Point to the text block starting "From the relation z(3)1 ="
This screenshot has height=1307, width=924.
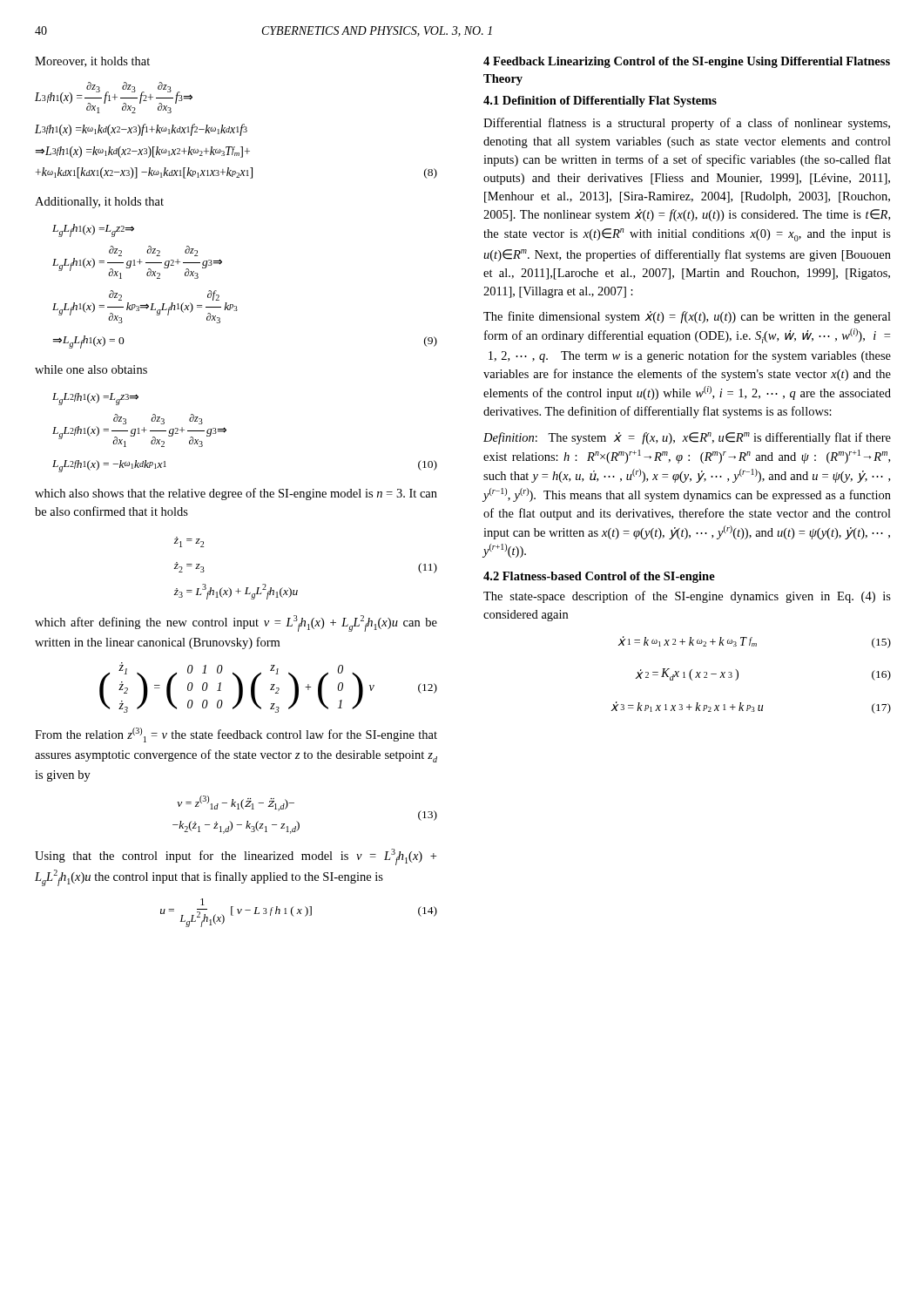point(236,754)
